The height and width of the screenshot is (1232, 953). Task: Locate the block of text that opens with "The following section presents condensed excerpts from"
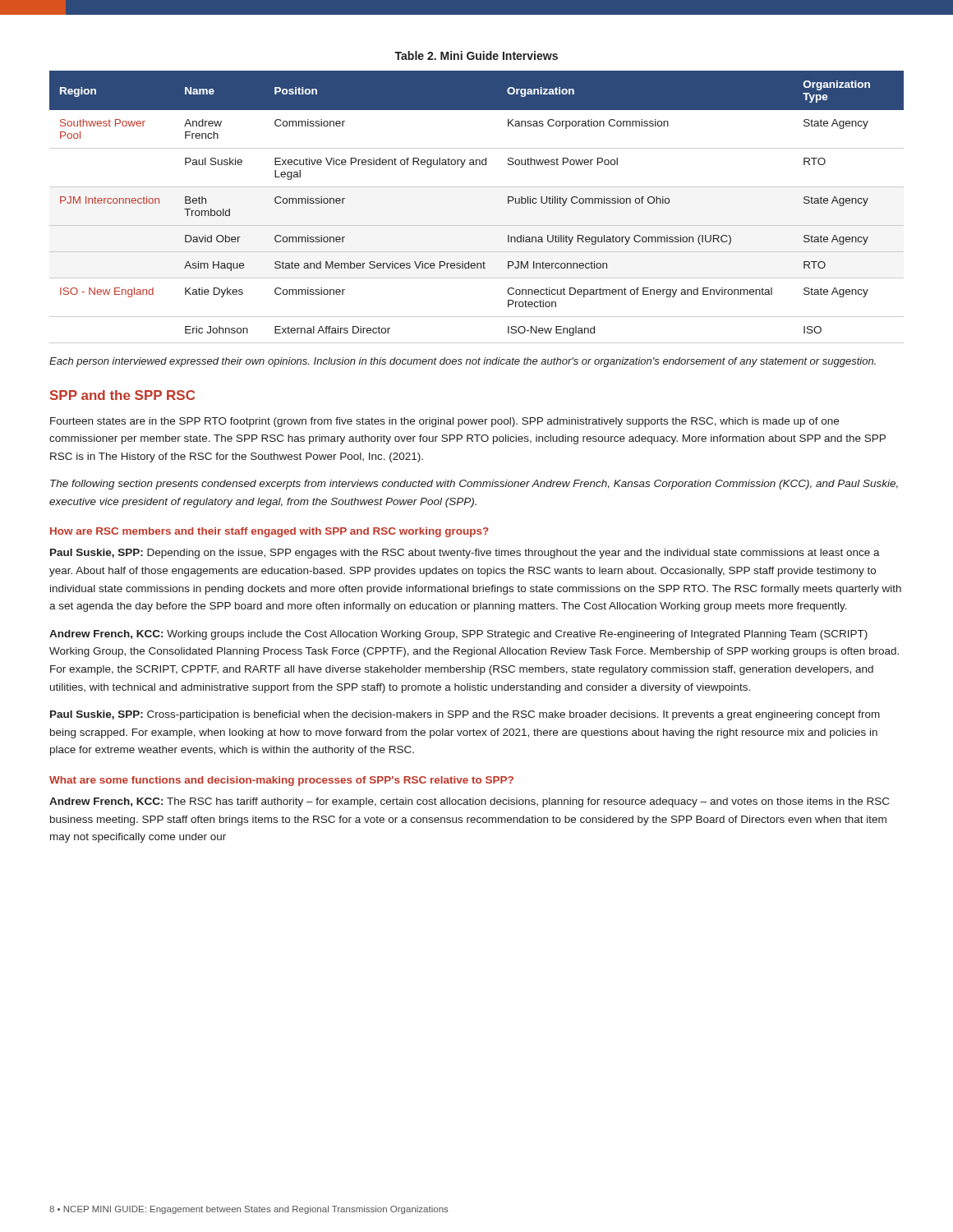click(474, 492)
